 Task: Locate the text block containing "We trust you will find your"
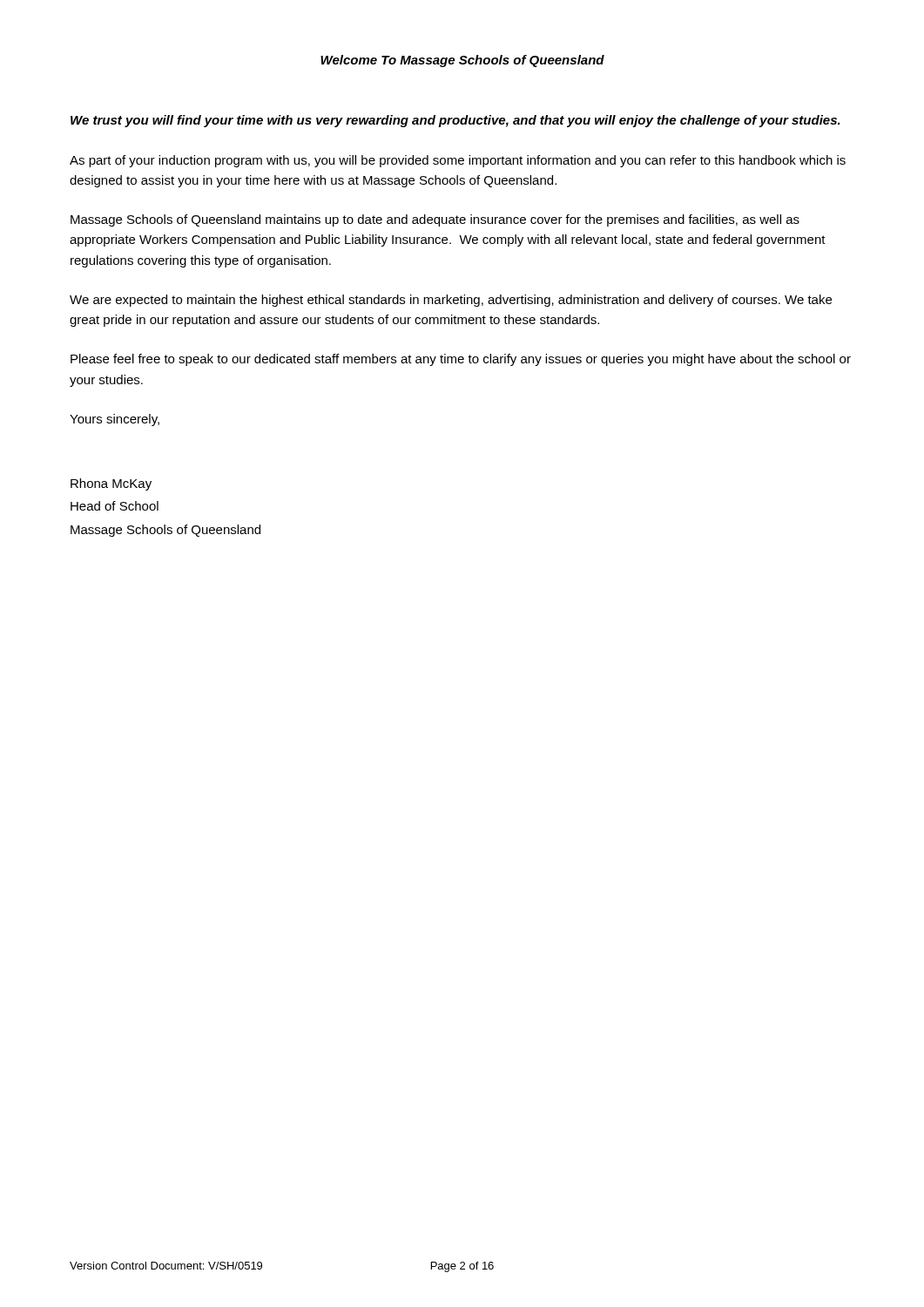[455, 120]
